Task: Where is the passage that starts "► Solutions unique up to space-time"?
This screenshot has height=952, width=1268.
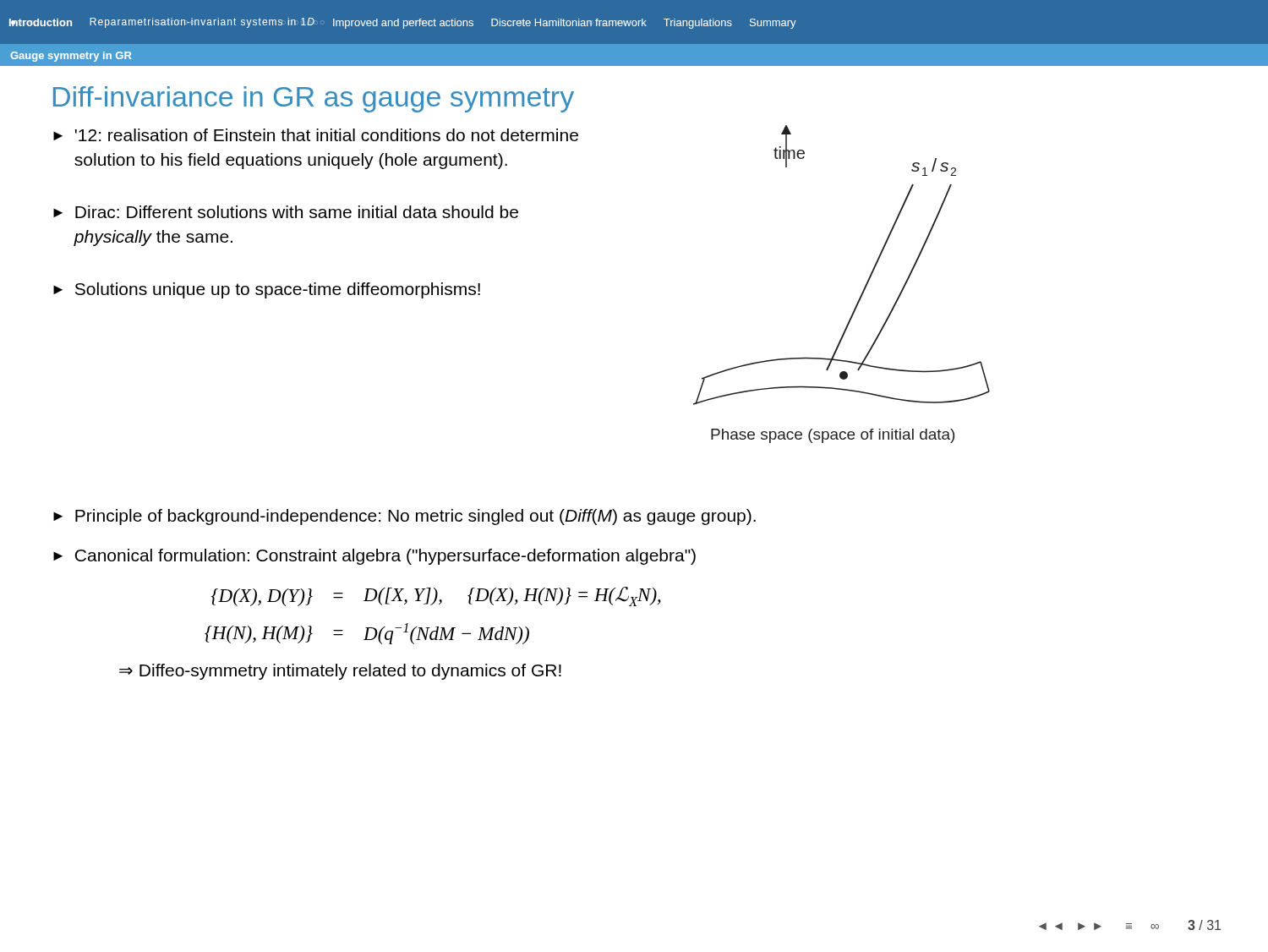Action: [x=321, y=289]
